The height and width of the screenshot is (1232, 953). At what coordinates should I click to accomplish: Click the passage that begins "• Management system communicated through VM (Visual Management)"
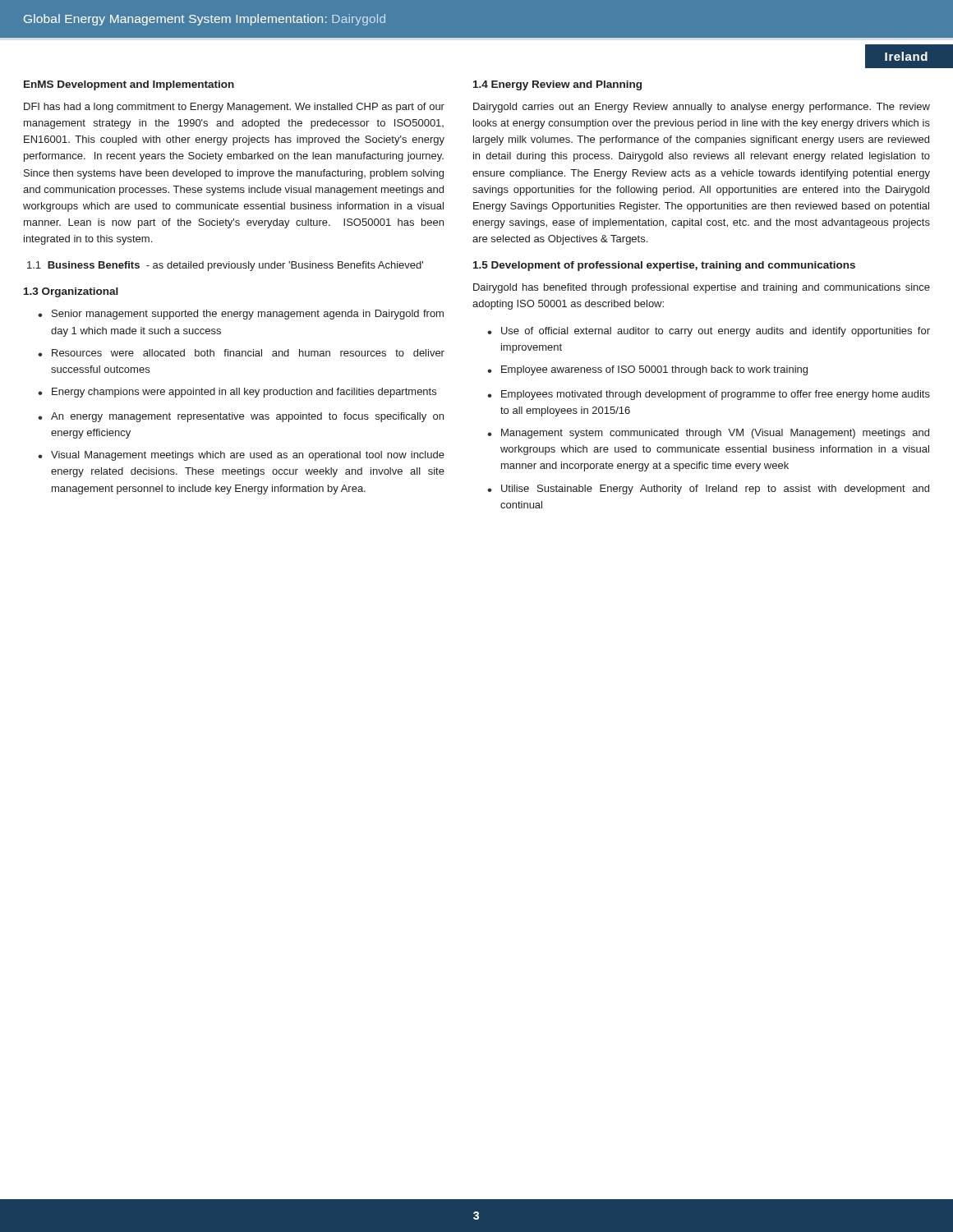tap(709, 450)
